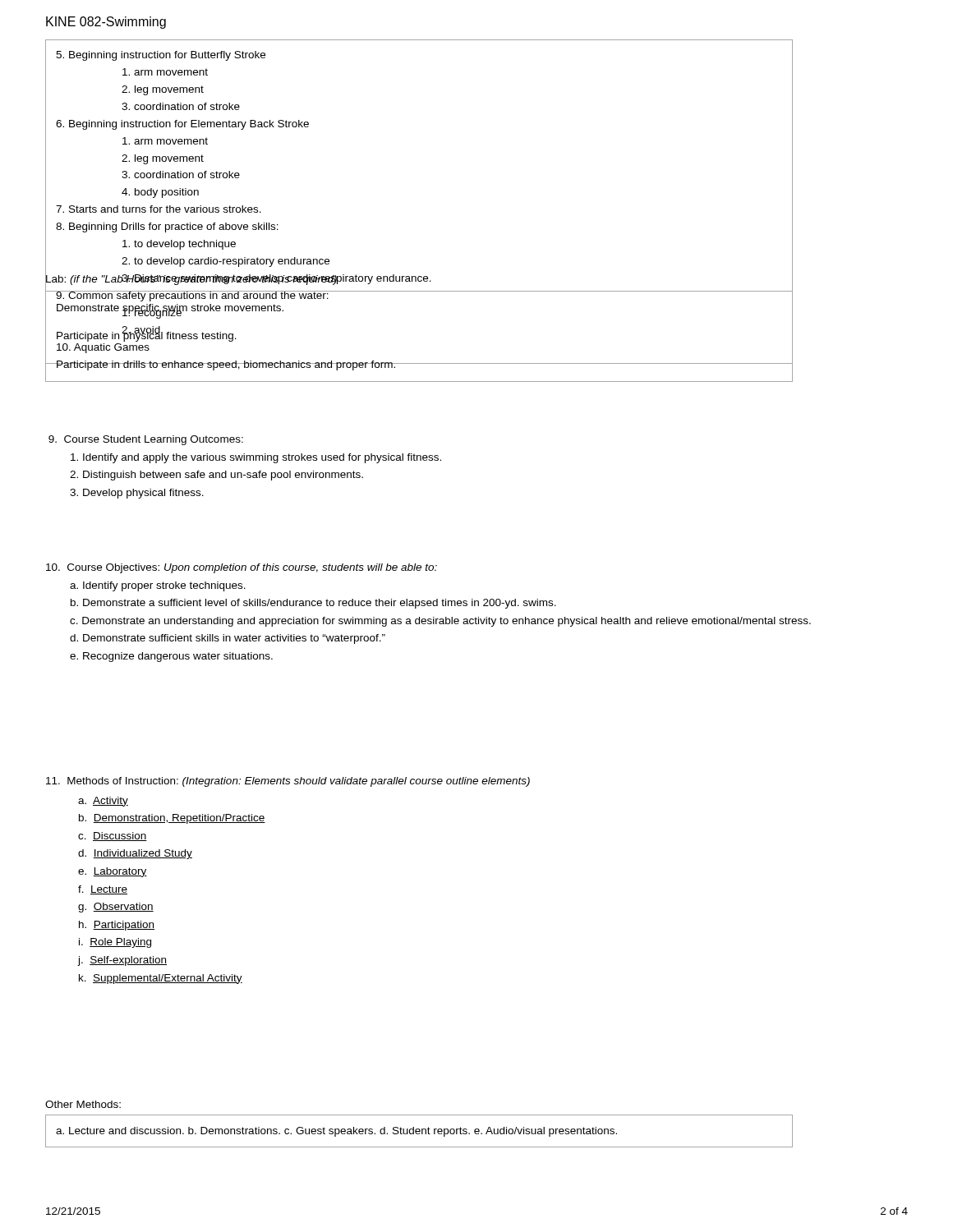The image size is (953, 1232).
Task: Click where it says "Other Methods:"
Action: pyautogui.click(x=83, y=1104)
